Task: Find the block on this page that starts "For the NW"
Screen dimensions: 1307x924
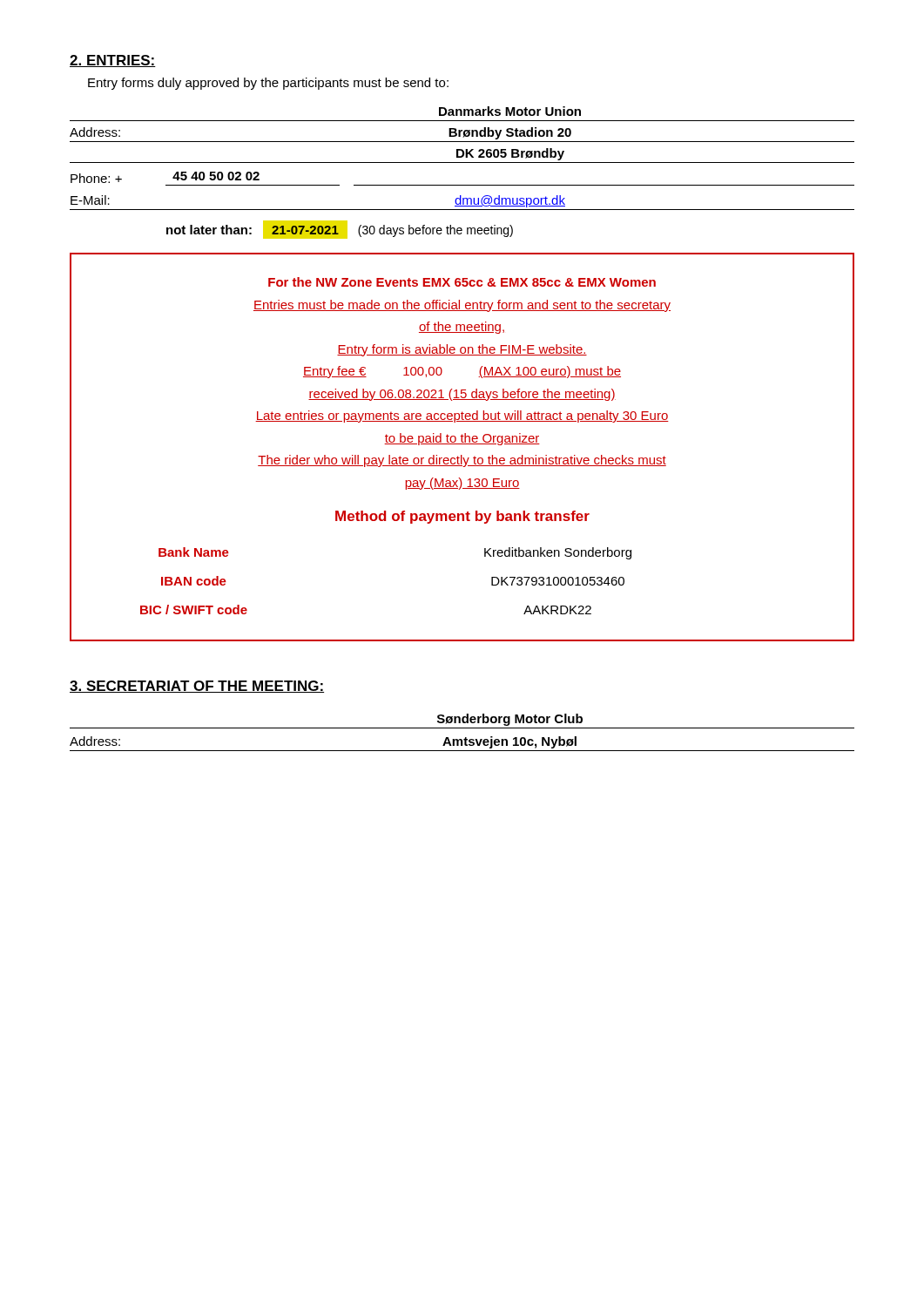Action: pyautogui.click(x=462, y=448)
